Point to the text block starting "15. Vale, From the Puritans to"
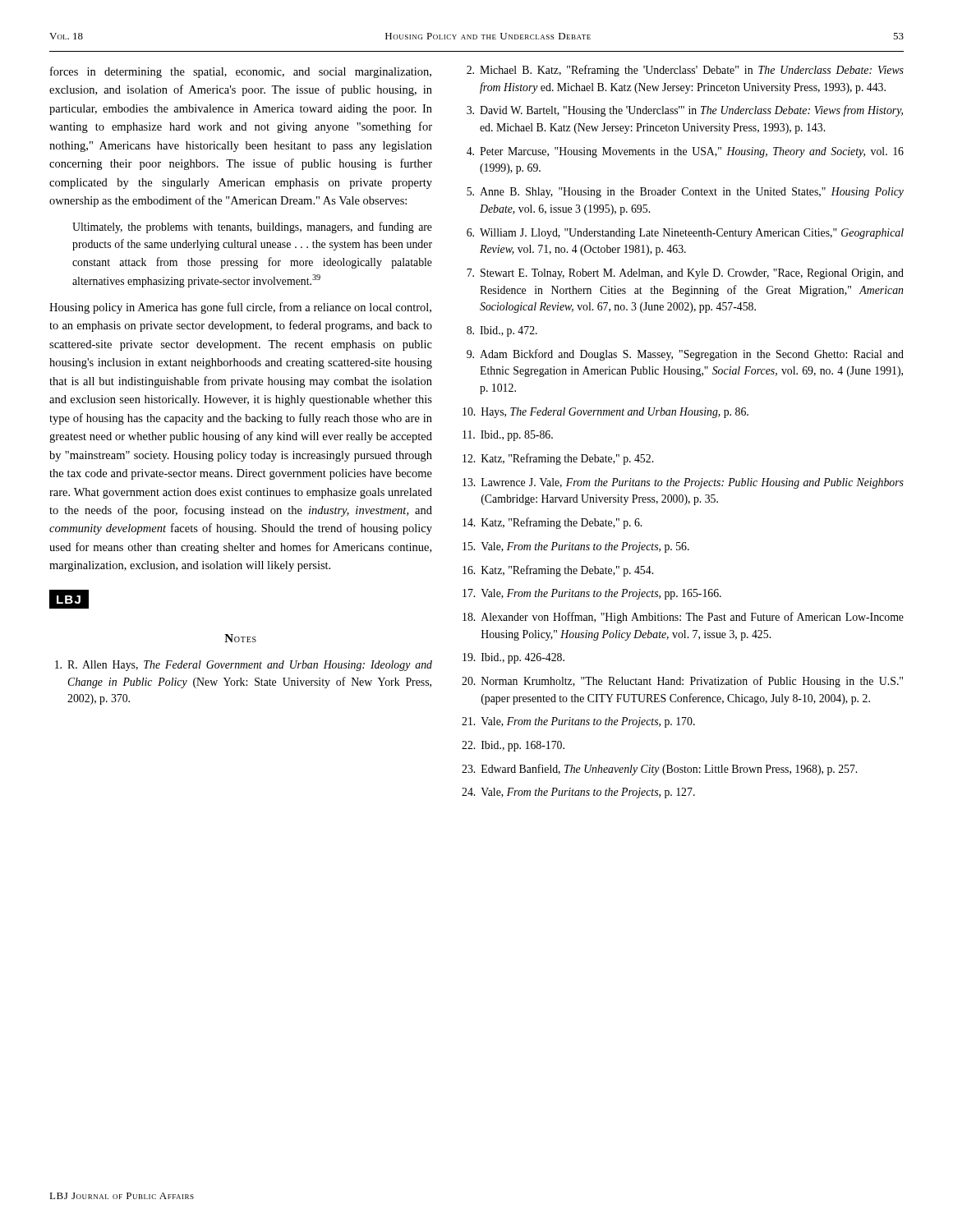 point(683,547)
